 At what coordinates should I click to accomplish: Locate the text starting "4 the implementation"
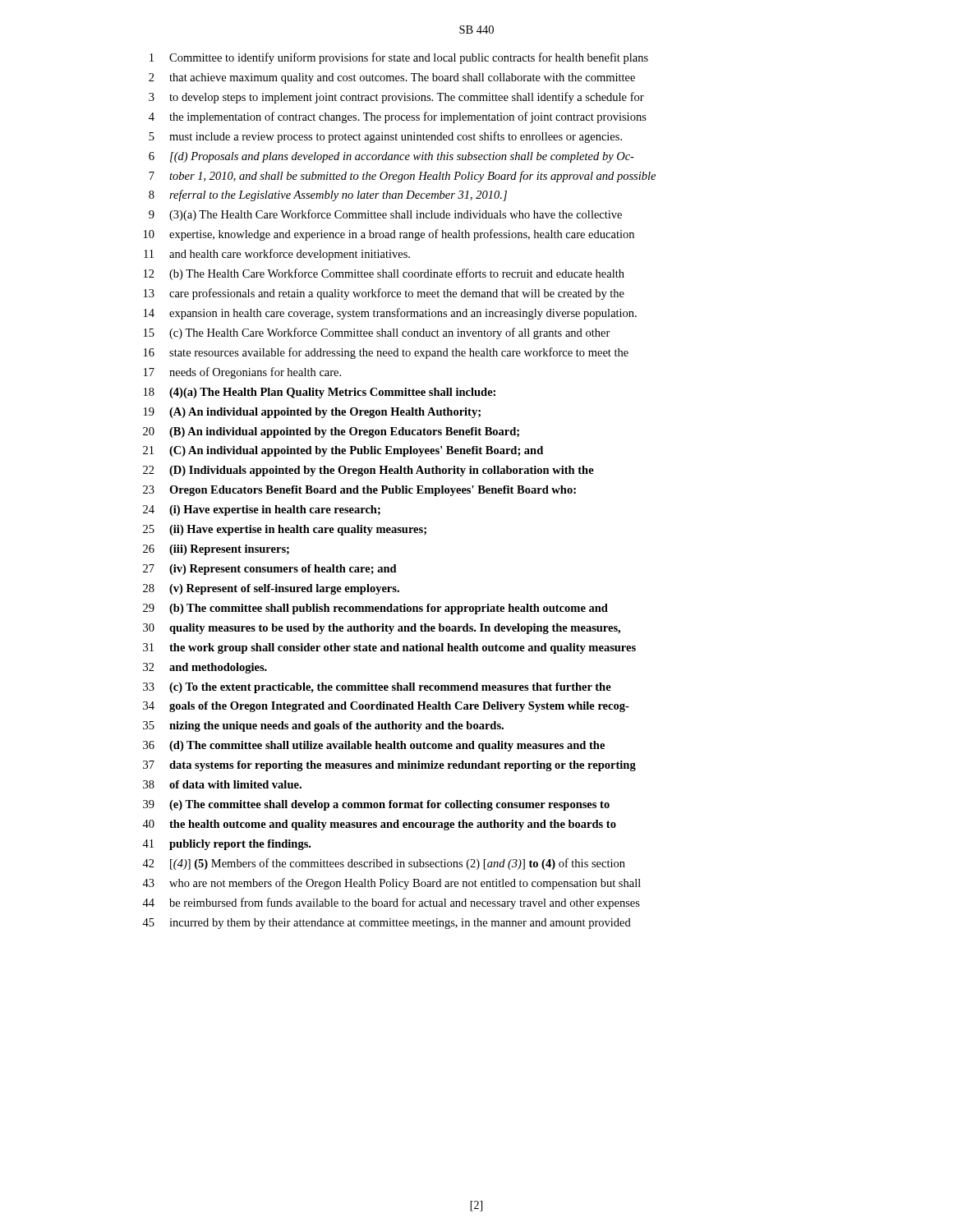pos(476,117)
